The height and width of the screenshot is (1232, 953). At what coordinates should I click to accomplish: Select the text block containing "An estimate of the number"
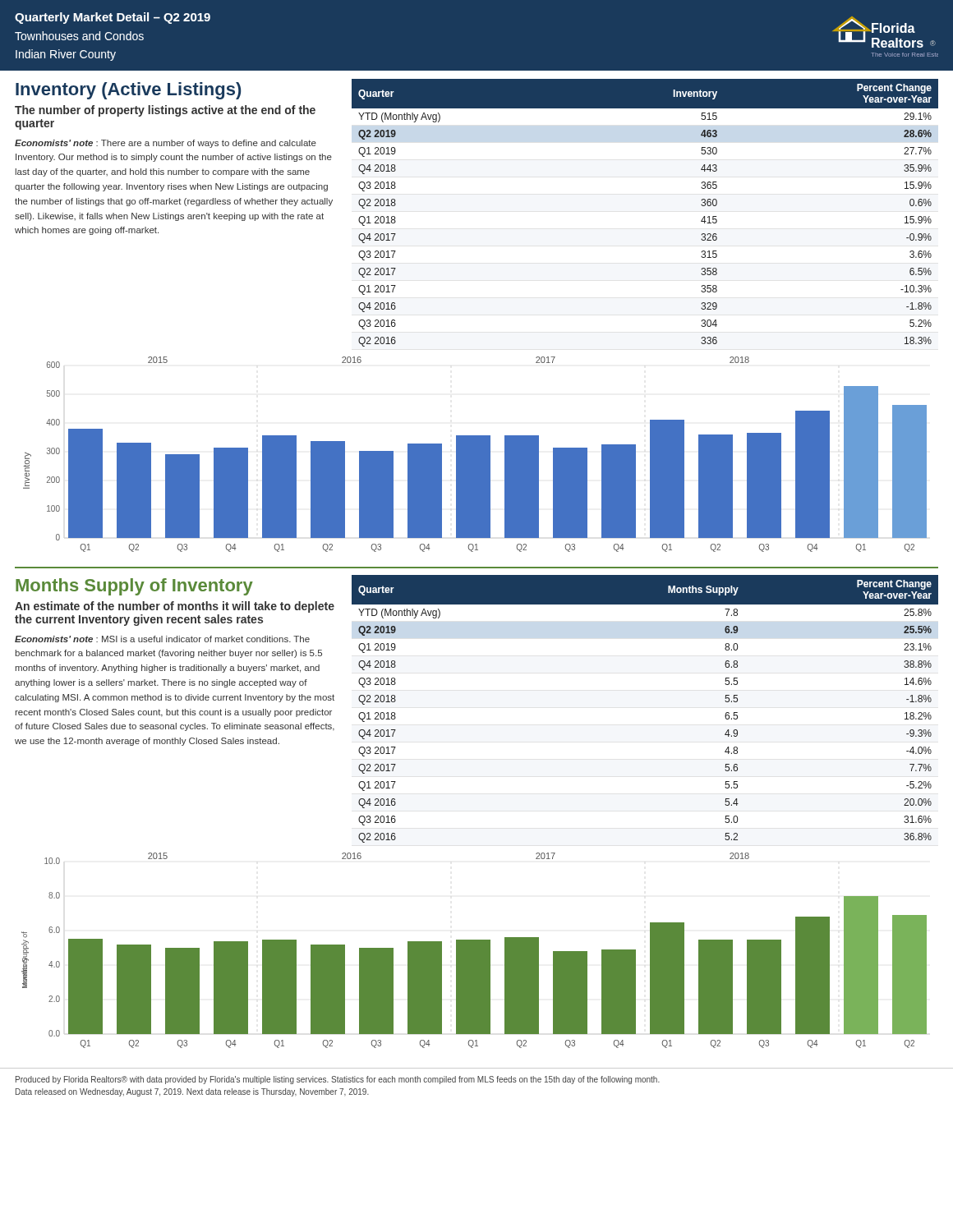175,612
